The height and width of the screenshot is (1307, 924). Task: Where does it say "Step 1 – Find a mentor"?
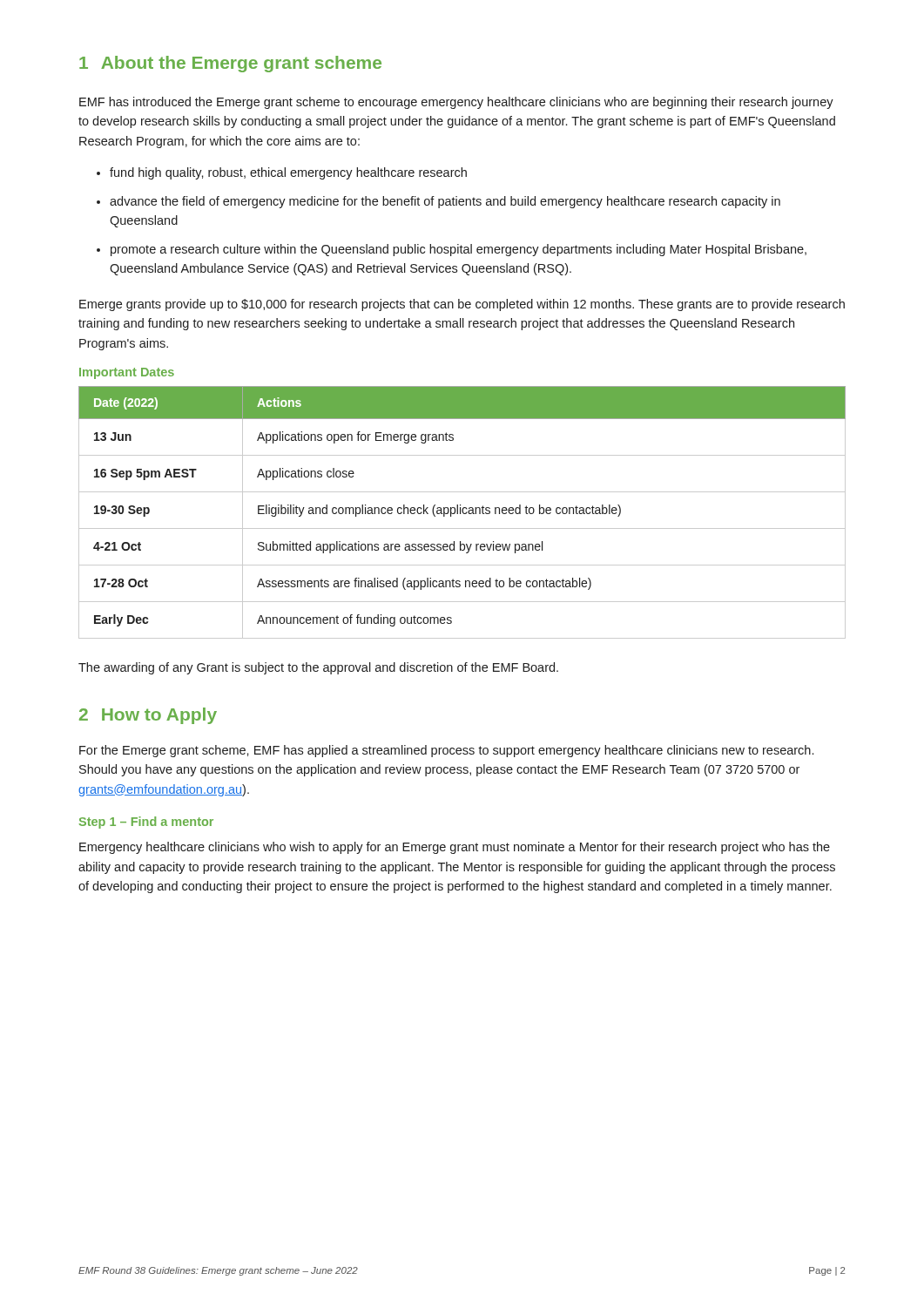click(x=146, y=823)
